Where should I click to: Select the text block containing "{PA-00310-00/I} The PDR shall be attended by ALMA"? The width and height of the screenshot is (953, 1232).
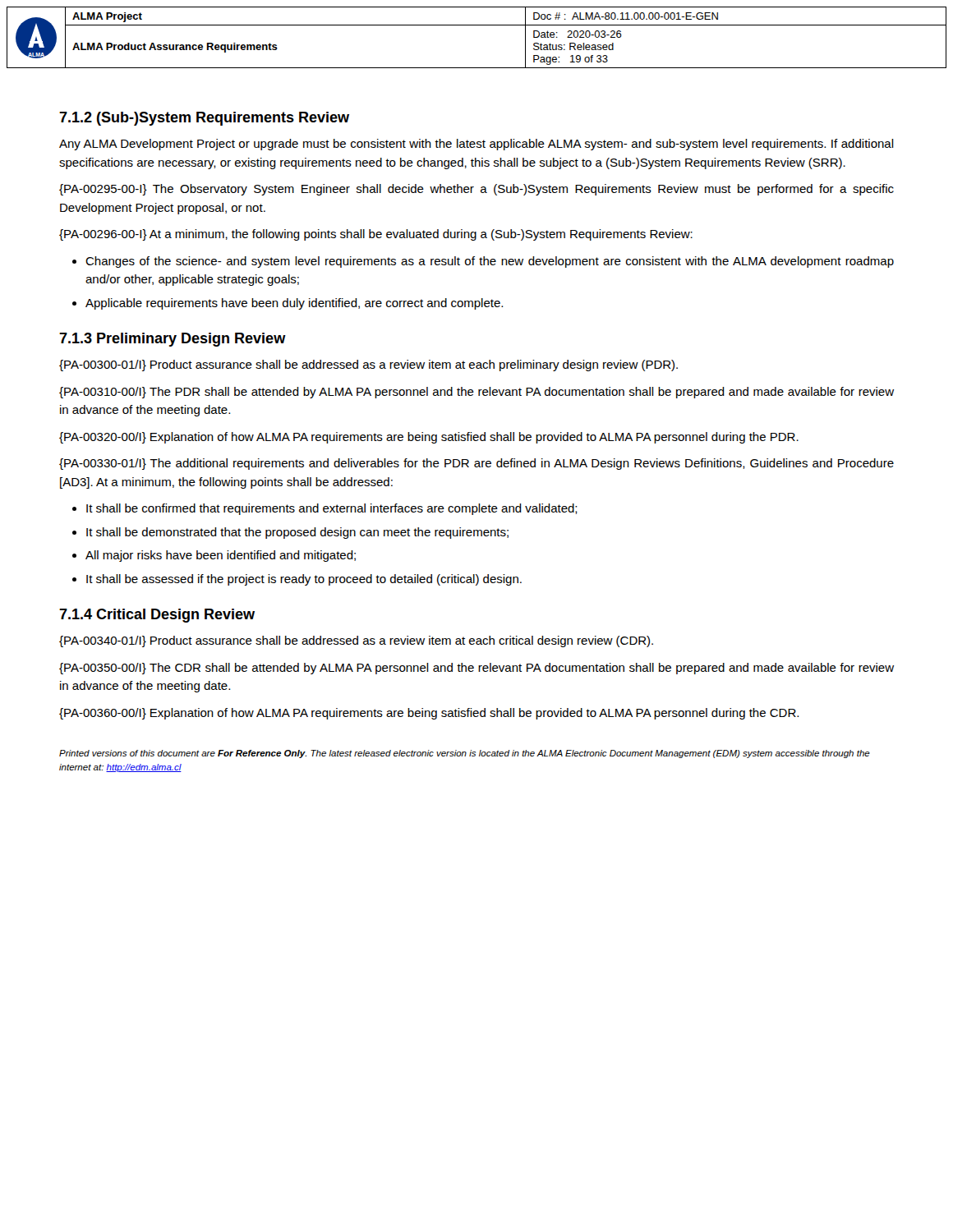click(x=476, y=400)
